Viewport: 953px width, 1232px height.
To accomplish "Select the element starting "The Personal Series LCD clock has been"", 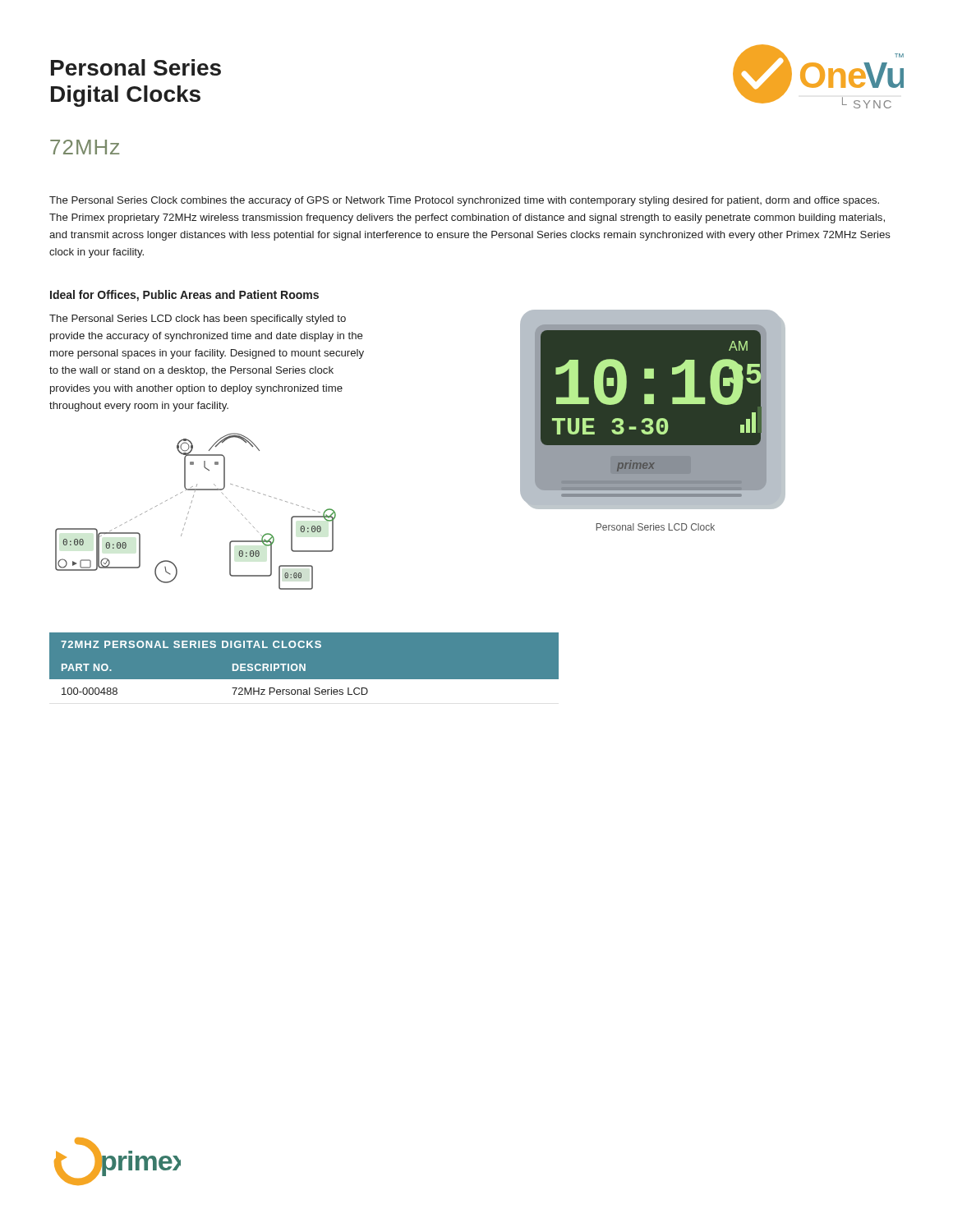I will [x=207, y=362].
